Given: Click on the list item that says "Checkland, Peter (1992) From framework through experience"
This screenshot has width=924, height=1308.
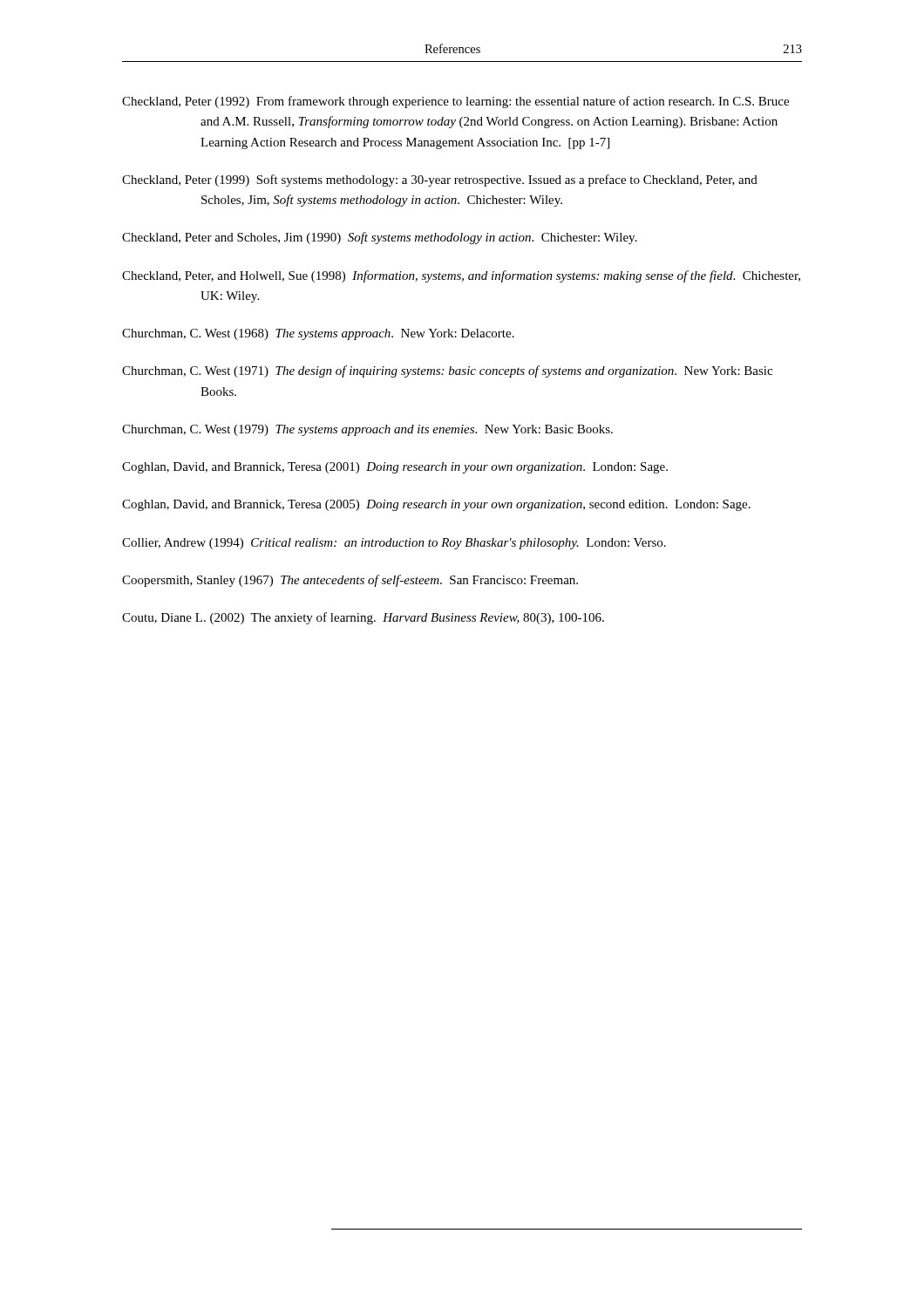Looking at the screenshot, I should (x=456, y=121).
